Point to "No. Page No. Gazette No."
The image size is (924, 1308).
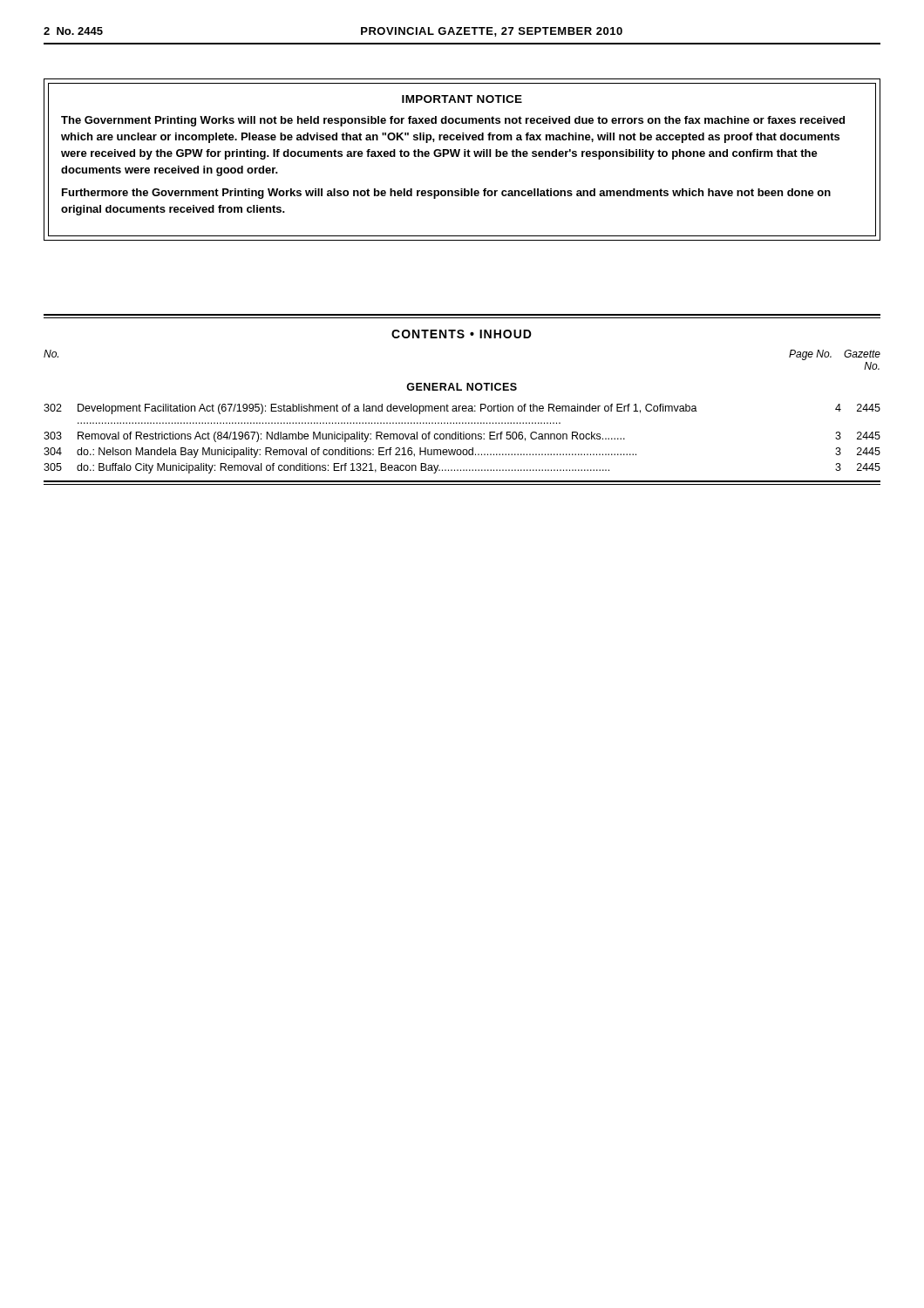[50, 354]
